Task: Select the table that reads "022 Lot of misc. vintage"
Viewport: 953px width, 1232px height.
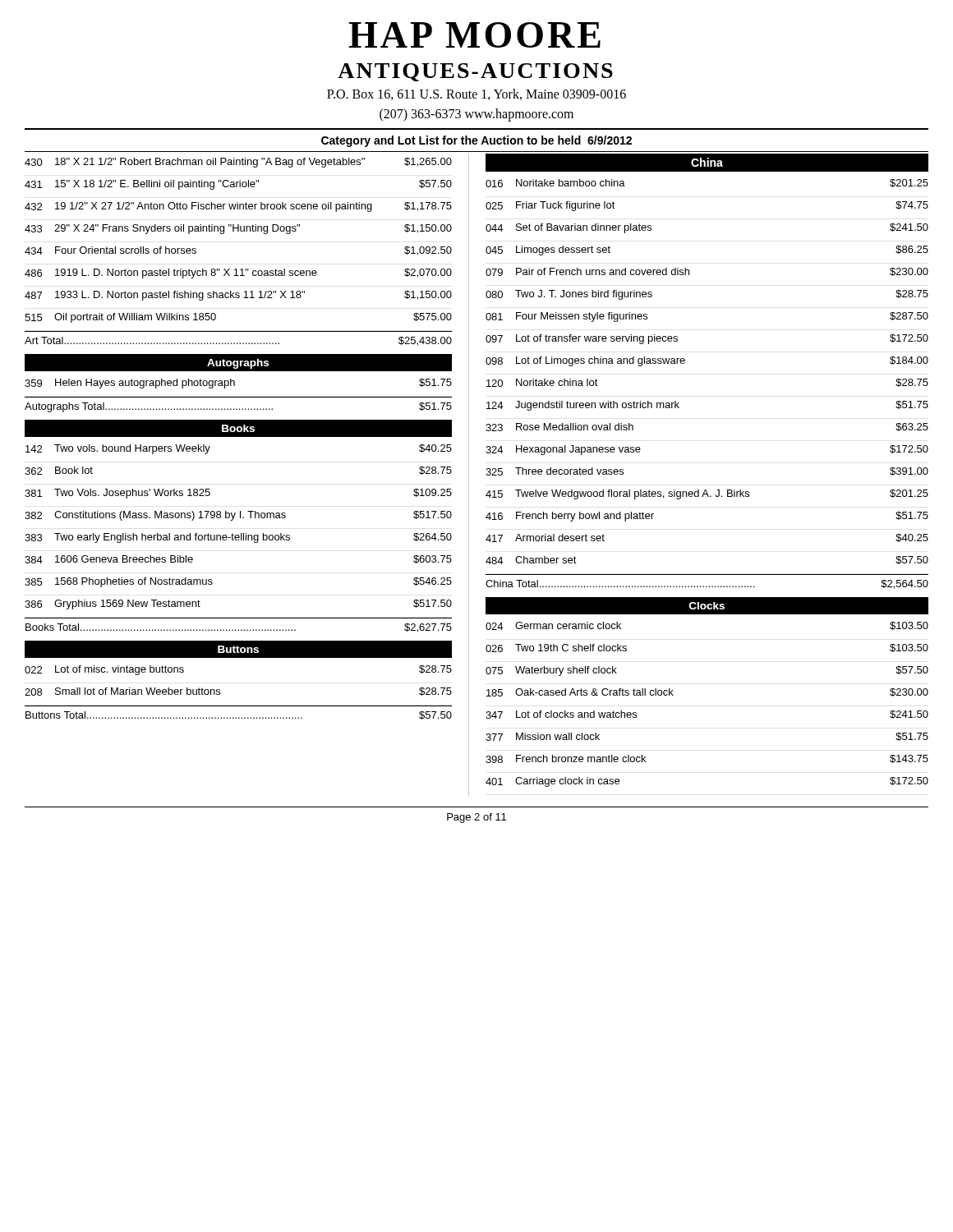Action: 238,693
